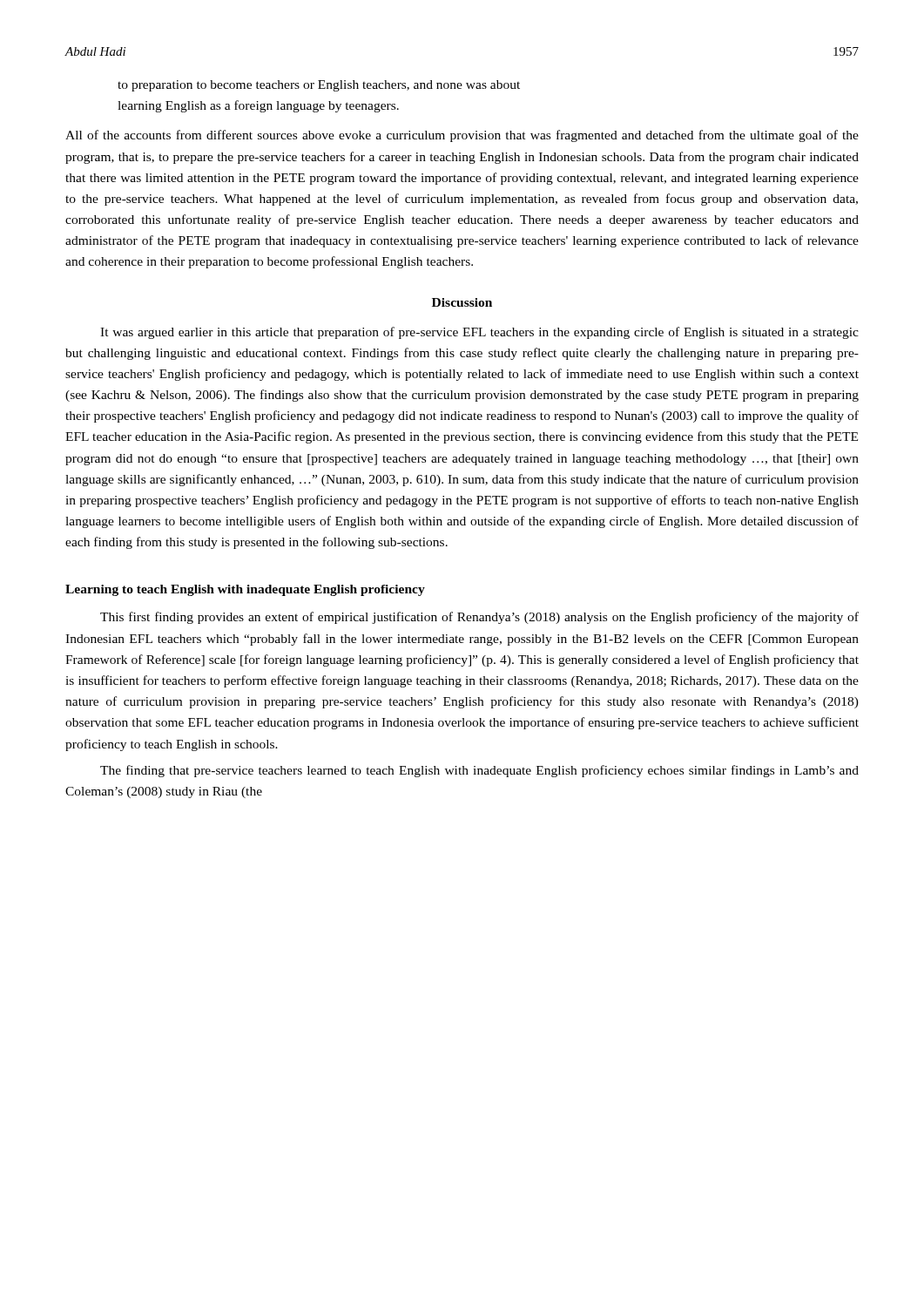The width and height of the screenshot is (924, 1307).
Task: Click on the passage starting "The finding that pre-service teachers learned to"
Action: pyautogui.click(x=462, y=780)
